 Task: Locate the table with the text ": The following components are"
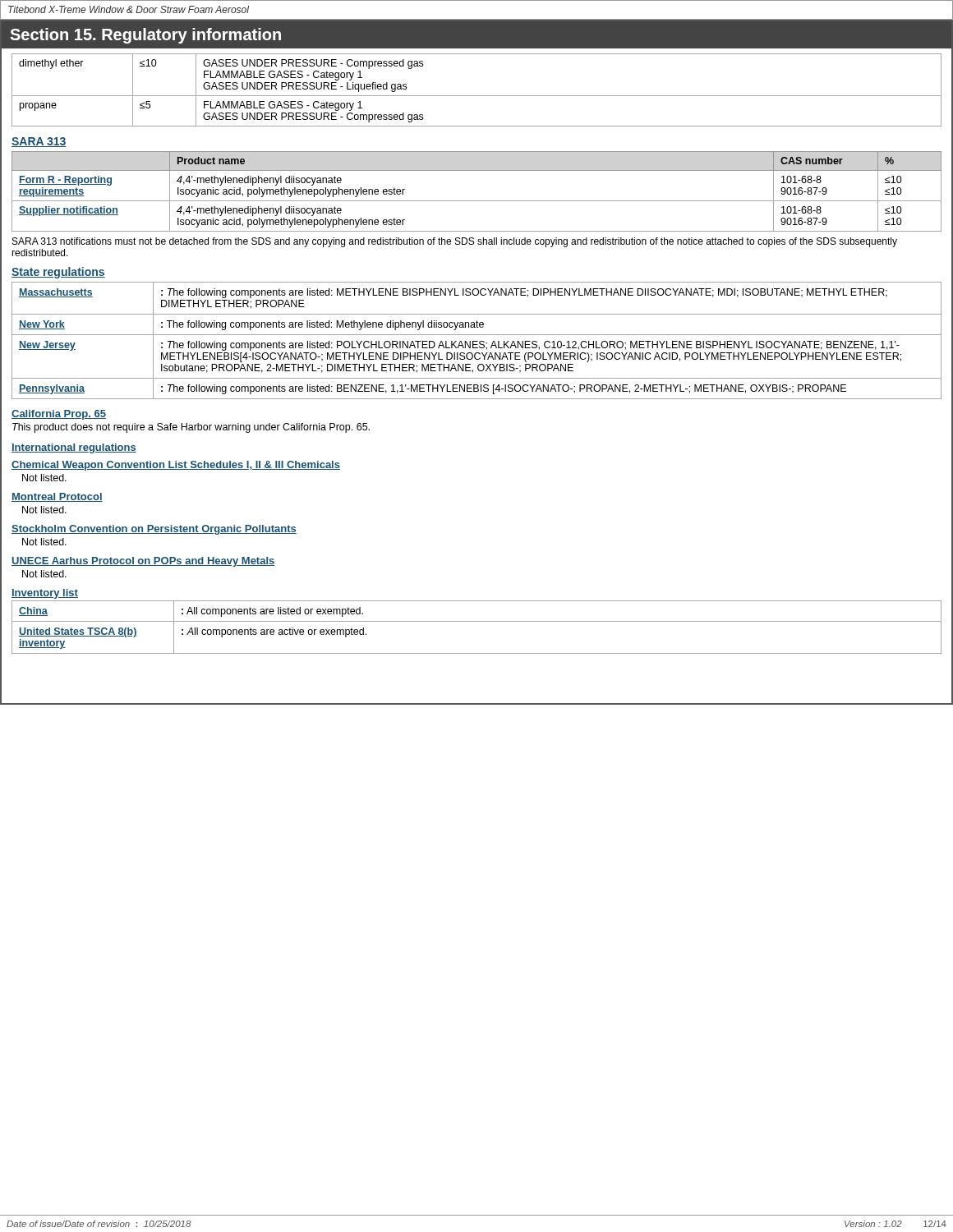click(476, 340)
